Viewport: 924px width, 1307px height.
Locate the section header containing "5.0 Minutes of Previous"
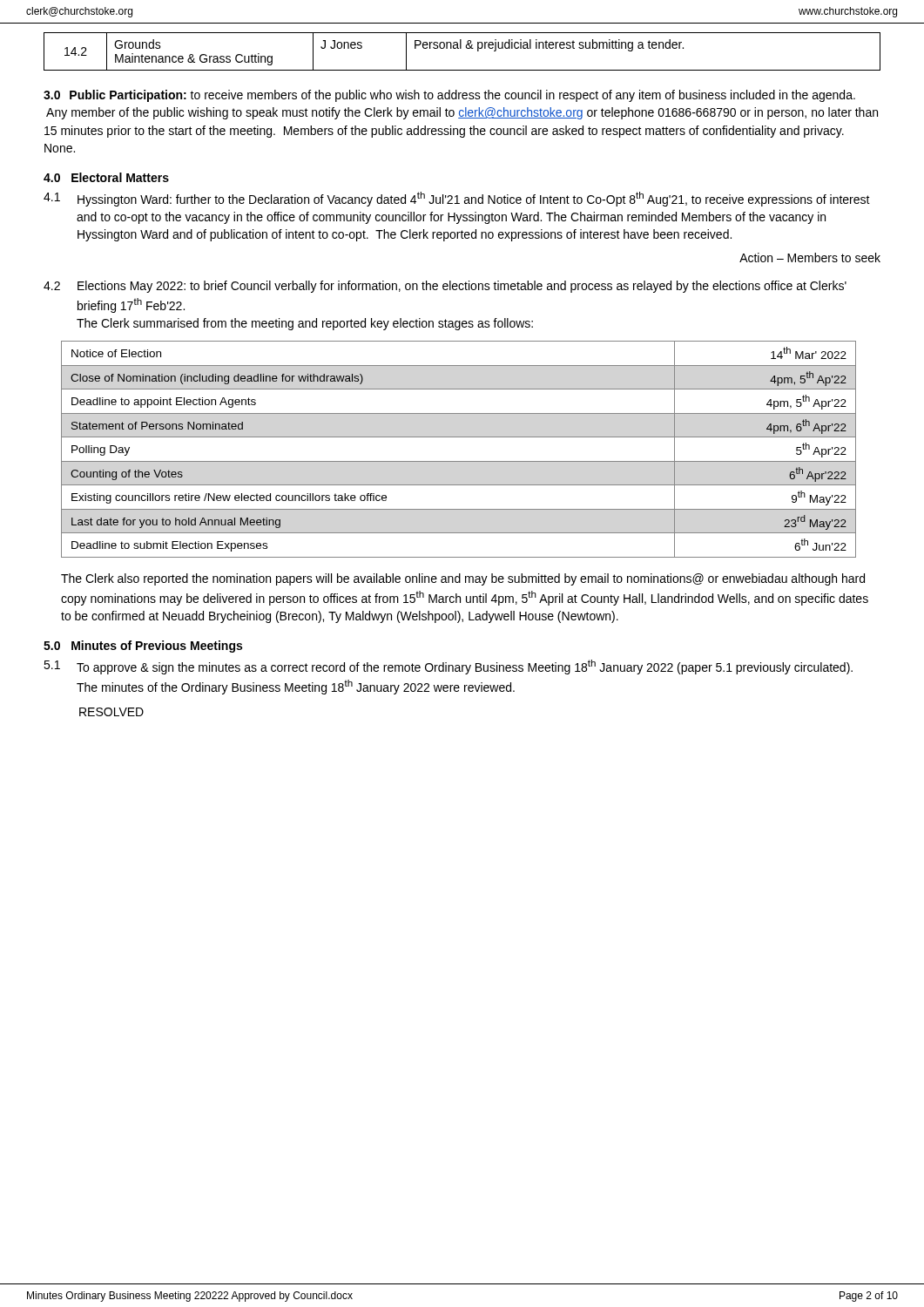click(x=143, y=646)
